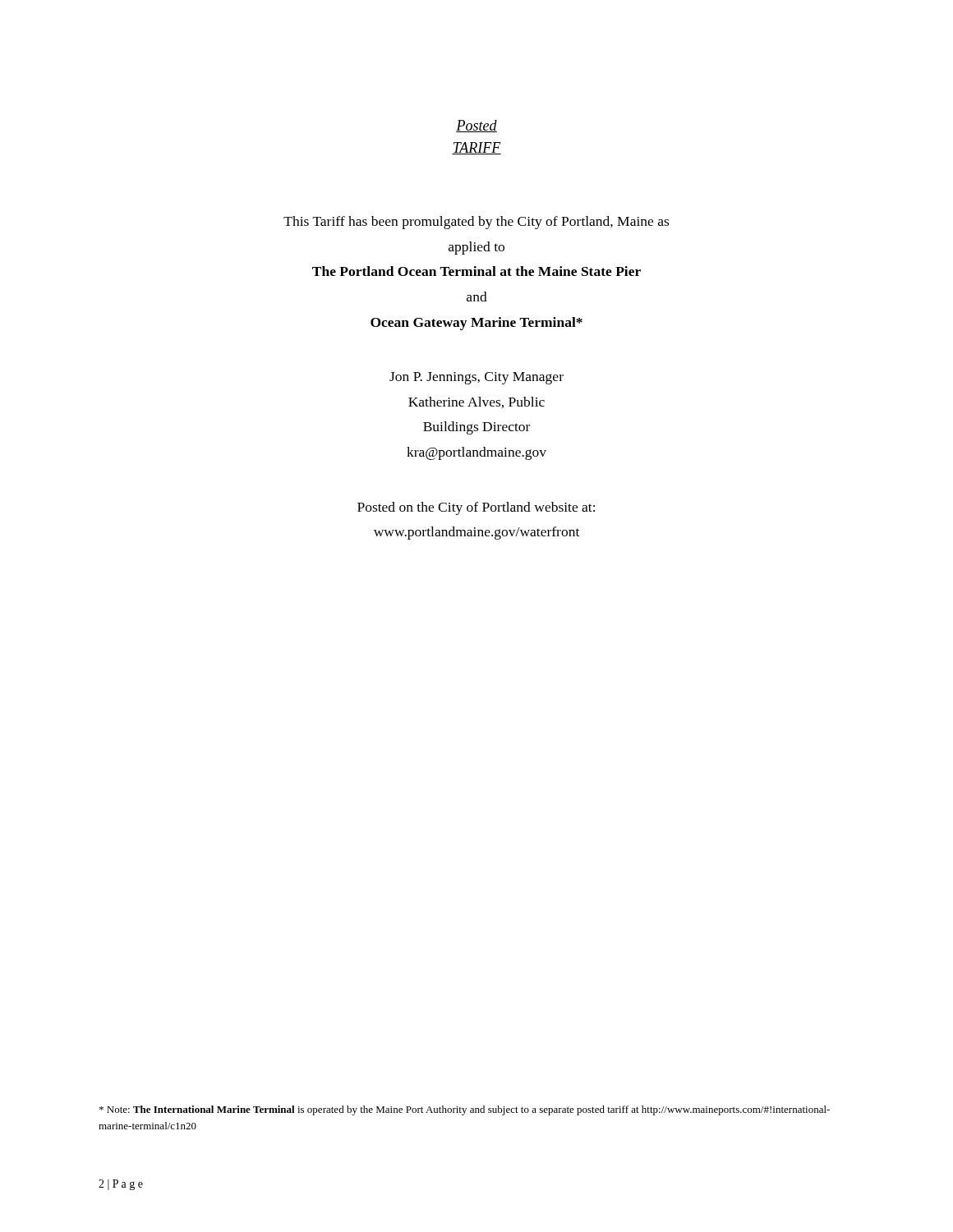Point to the block beginning "Posted on the City of Portland website"

click(x=476, y=519)
